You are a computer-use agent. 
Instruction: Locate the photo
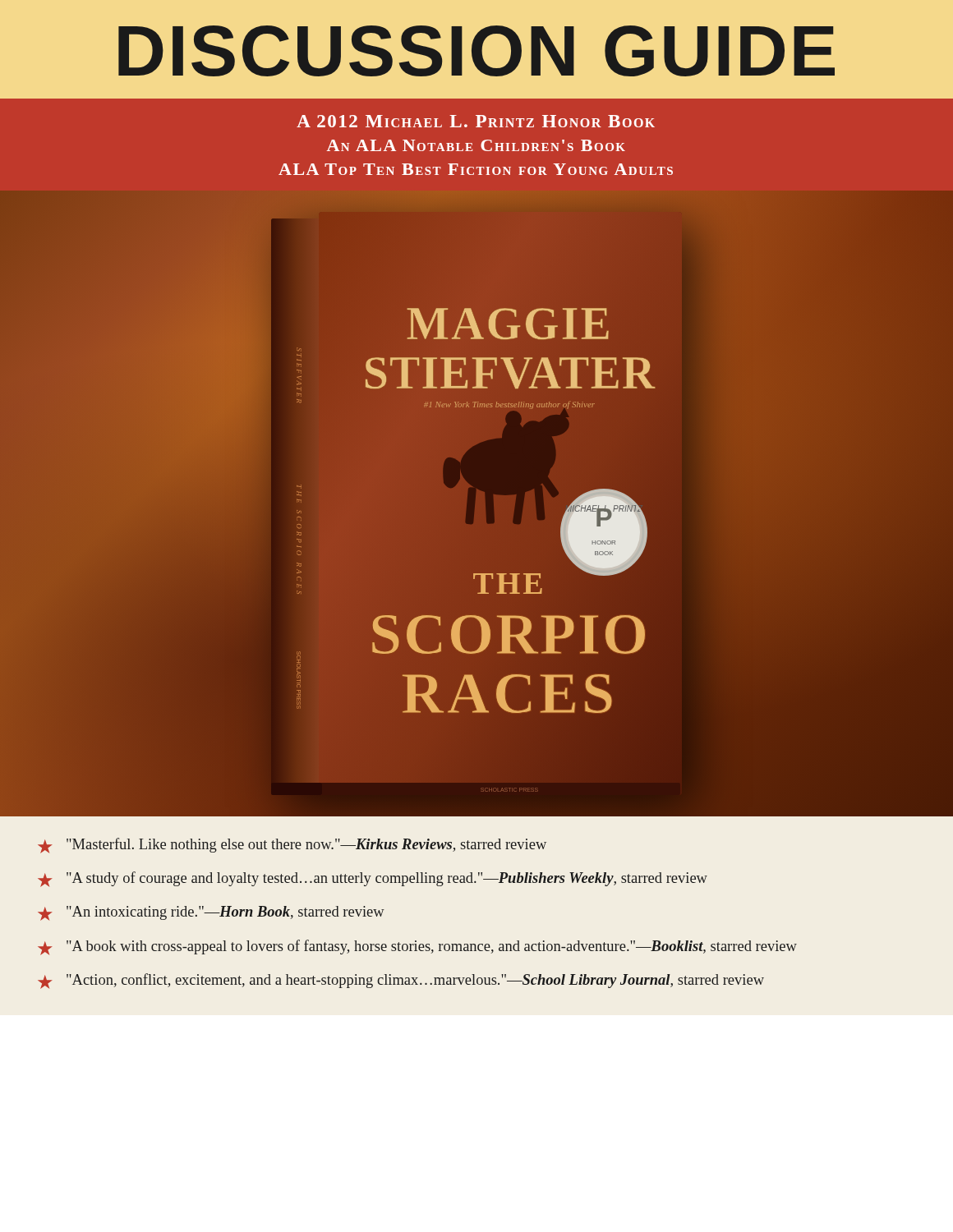476,504
